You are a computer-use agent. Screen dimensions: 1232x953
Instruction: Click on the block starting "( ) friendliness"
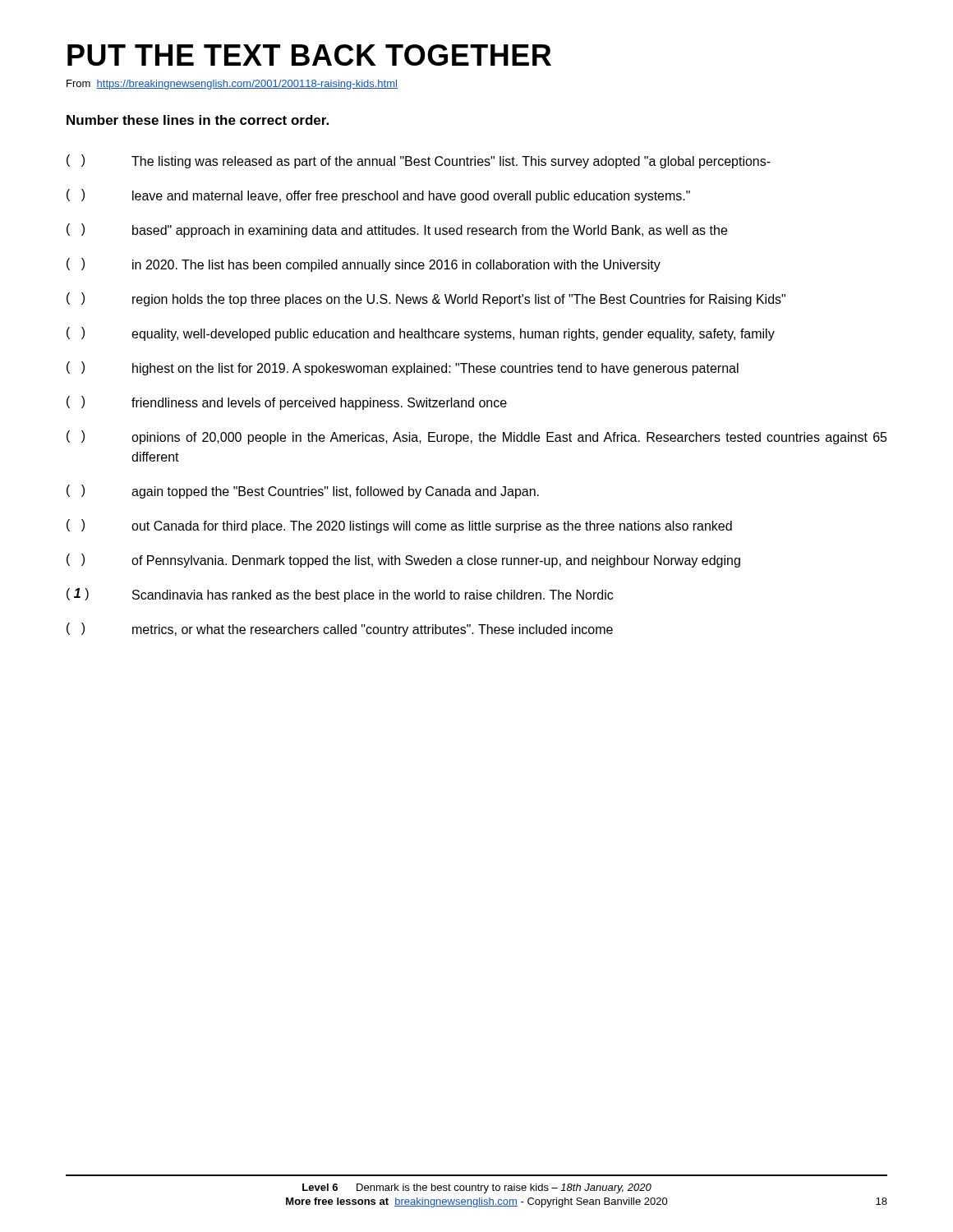coord(476,403)
